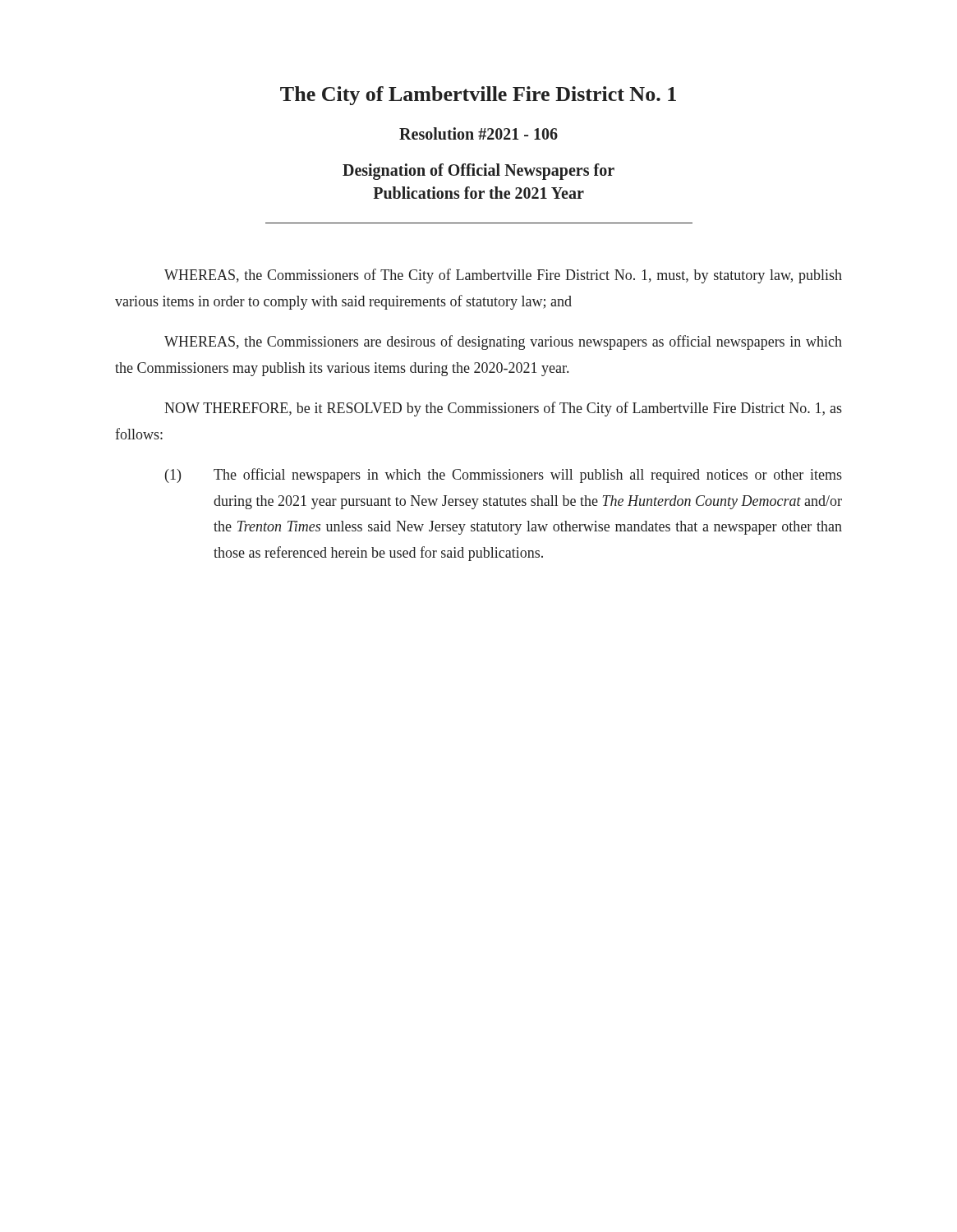Click on the section header that reads "Resolution #2021 - 106"

tap(478, 134)
